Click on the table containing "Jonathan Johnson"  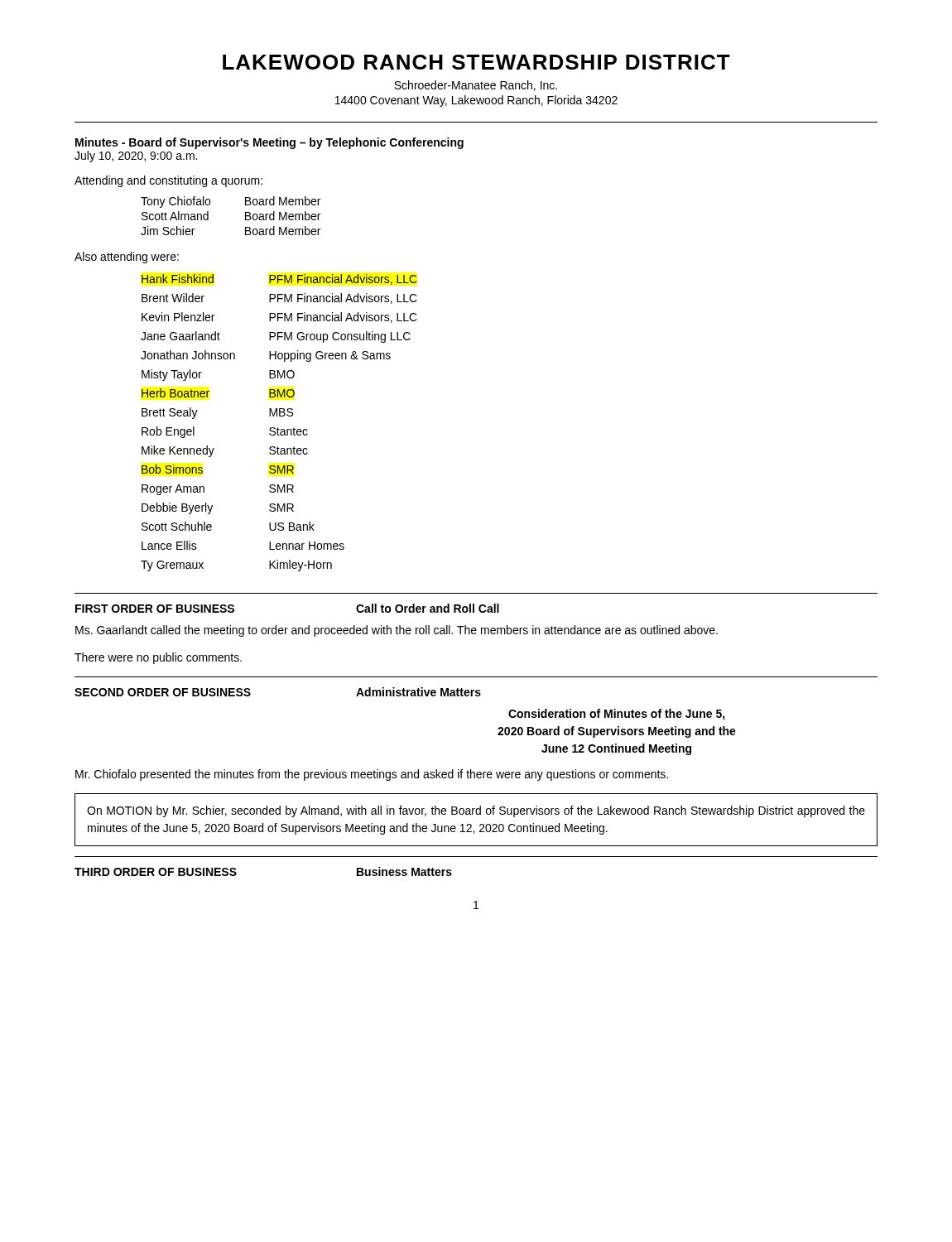476,422
